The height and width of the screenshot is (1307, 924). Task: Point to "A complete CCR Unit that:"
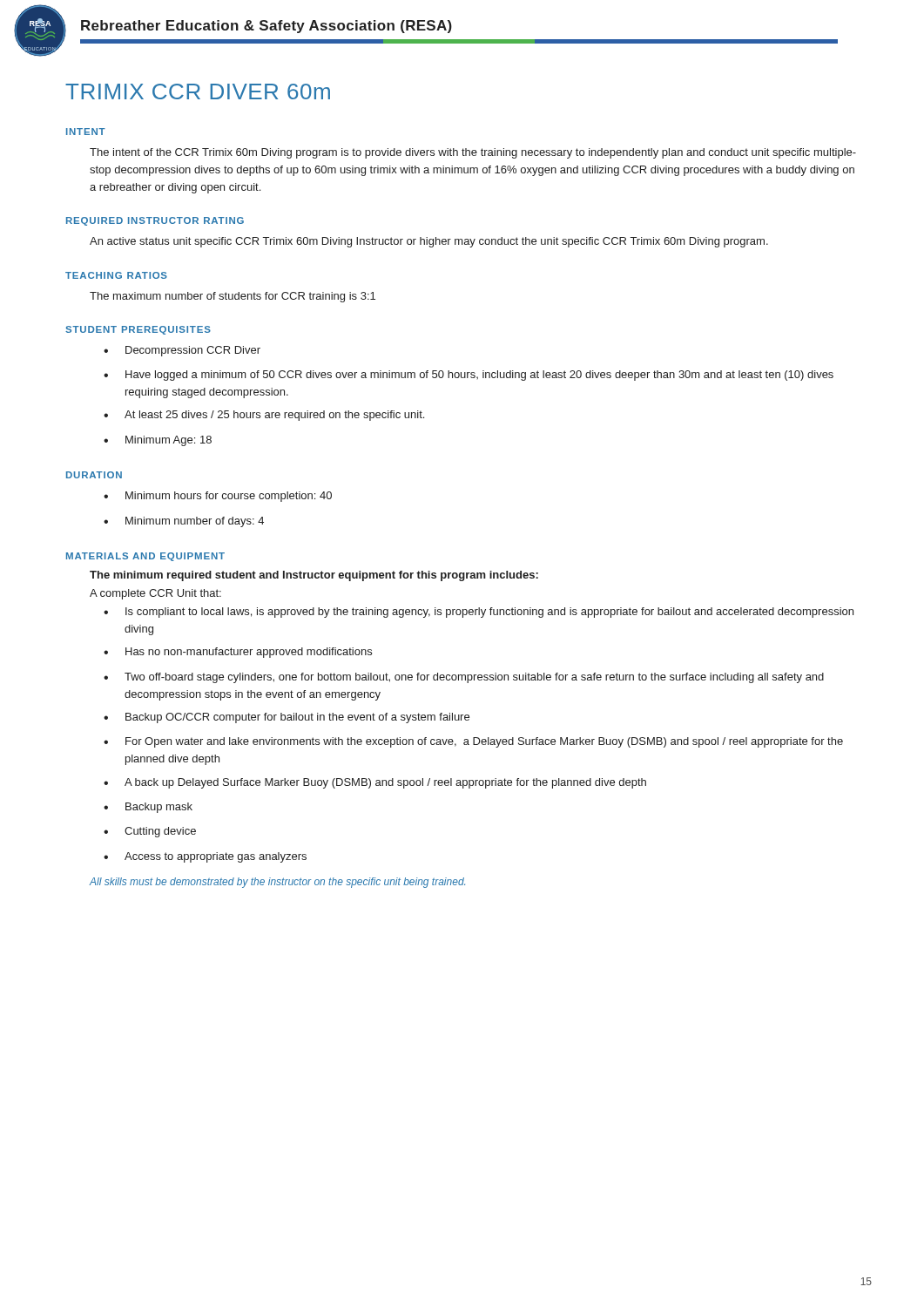coord(156,593)
